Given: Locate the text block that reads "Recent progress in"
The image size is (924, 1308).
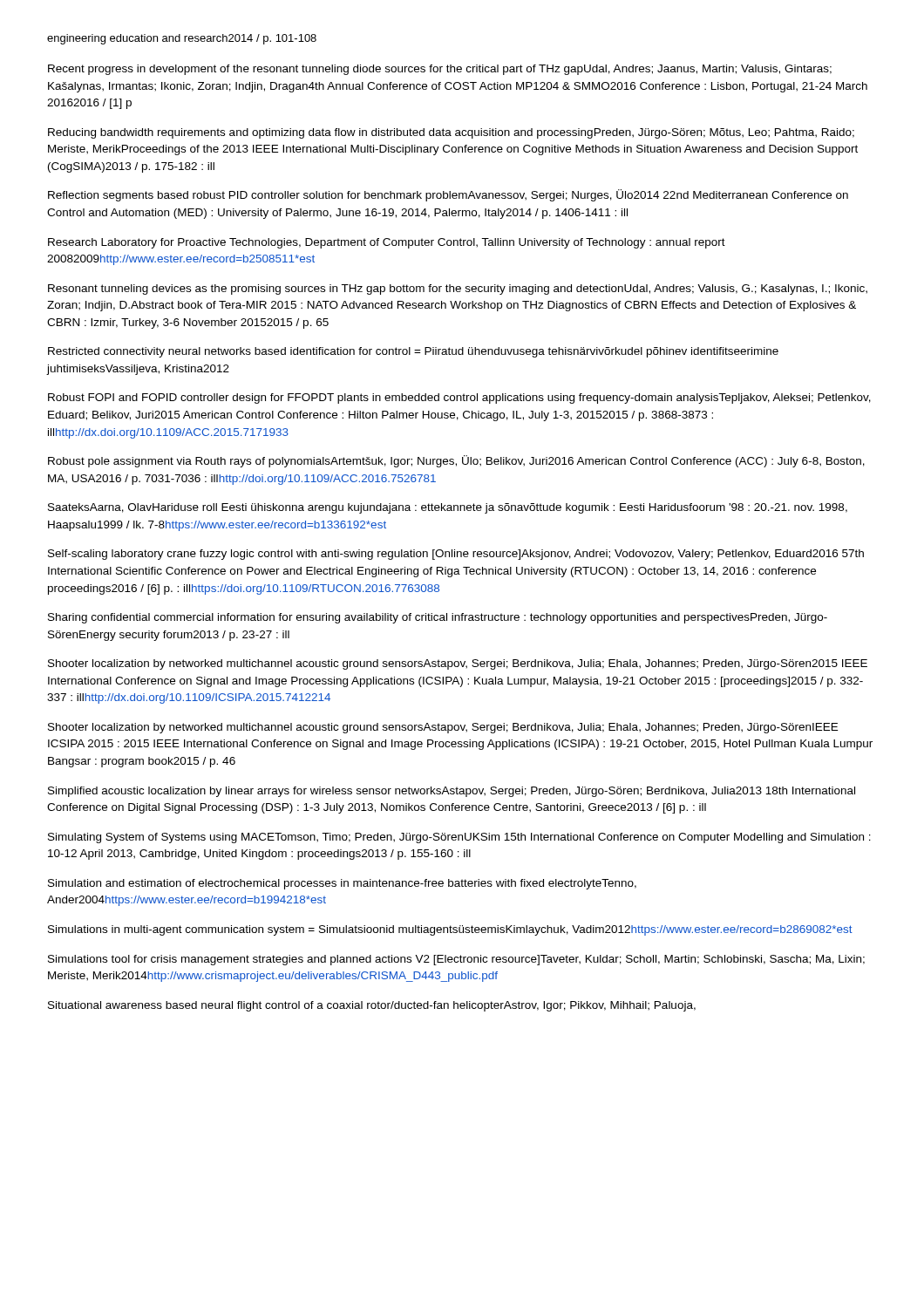Looking at the screenshot, I should tap(457, 85).
